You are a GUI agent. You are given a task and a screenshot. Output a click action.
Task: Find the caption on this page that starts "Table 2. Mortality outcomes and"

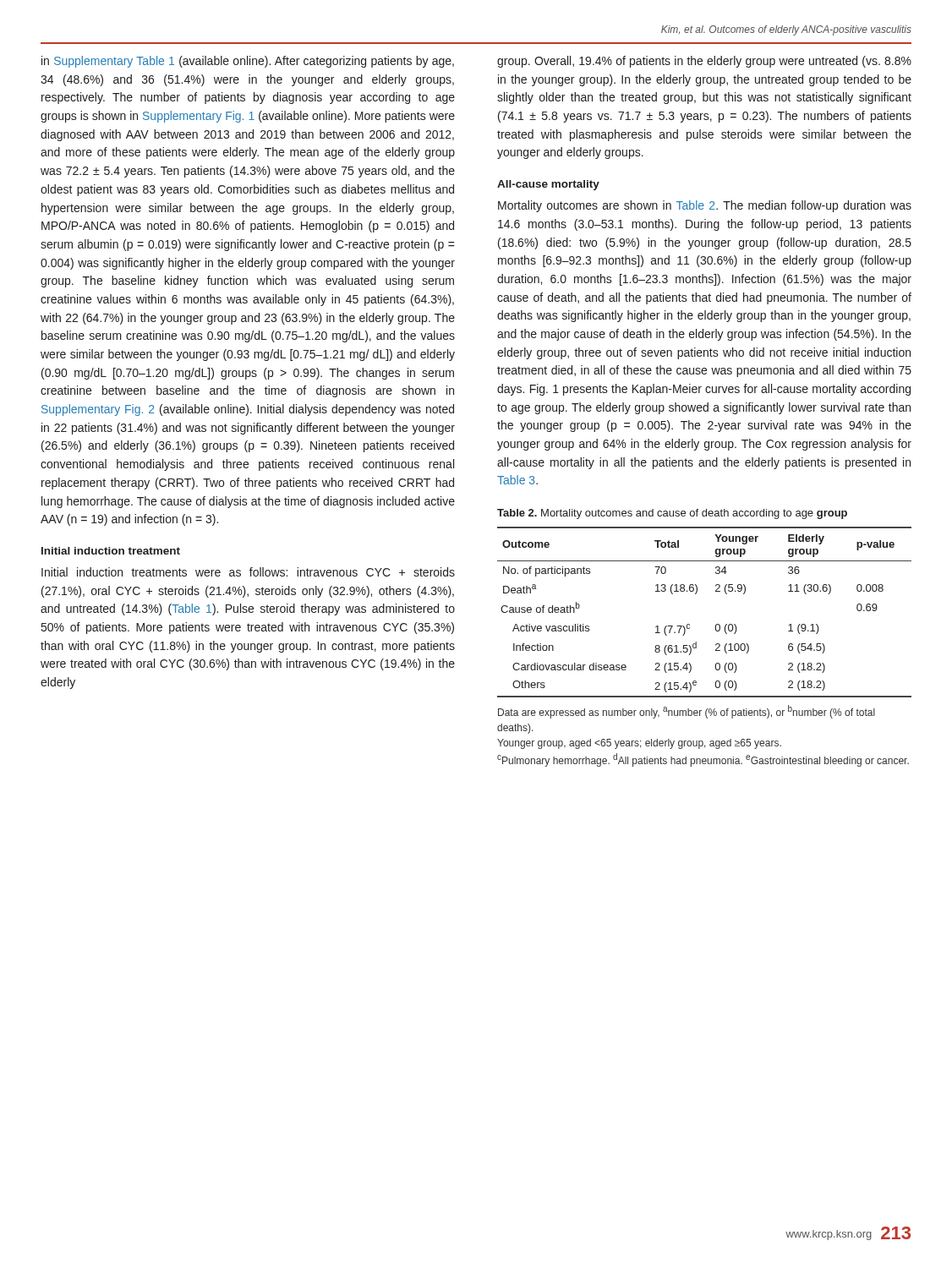click(672, 513)
